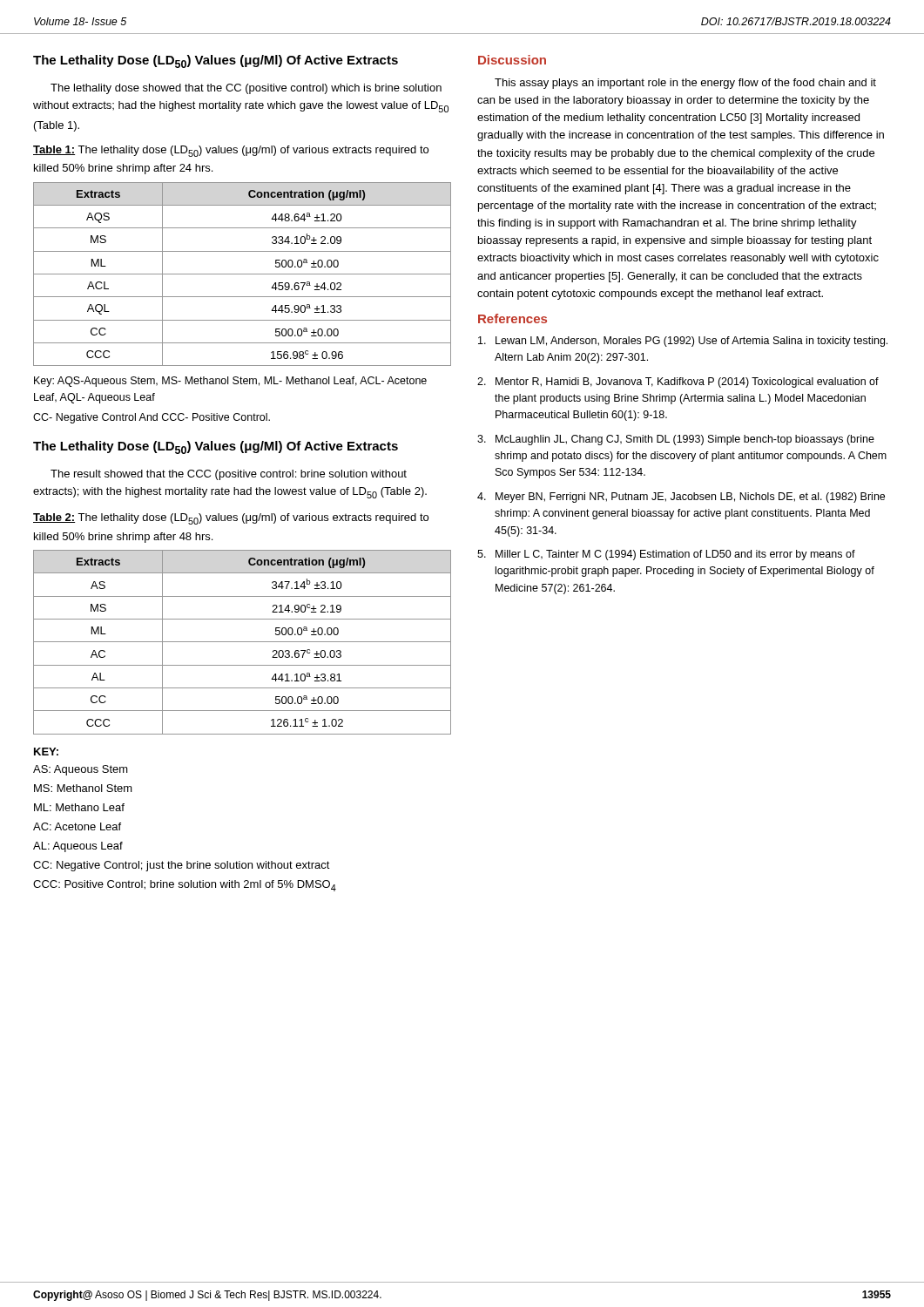Viewport: 924px width, 1307px height.
Task: Find the passage starting "CC: Negative Control; just the brine solution"
Action: (x=181, y=865)
